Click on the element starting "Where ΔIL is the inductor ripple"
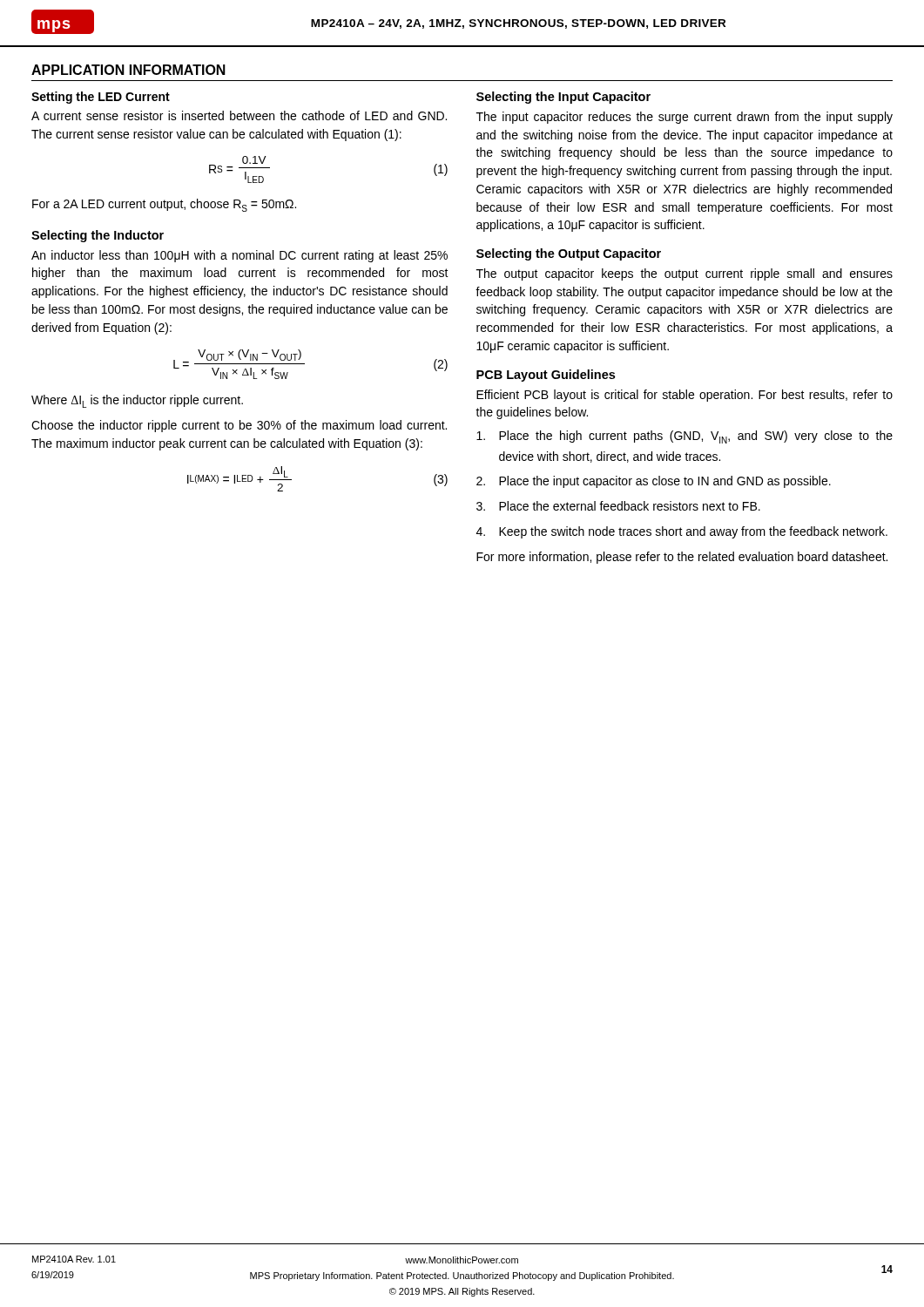The width and height of the screenshot is (924, 1307). [x=240, y=401]
